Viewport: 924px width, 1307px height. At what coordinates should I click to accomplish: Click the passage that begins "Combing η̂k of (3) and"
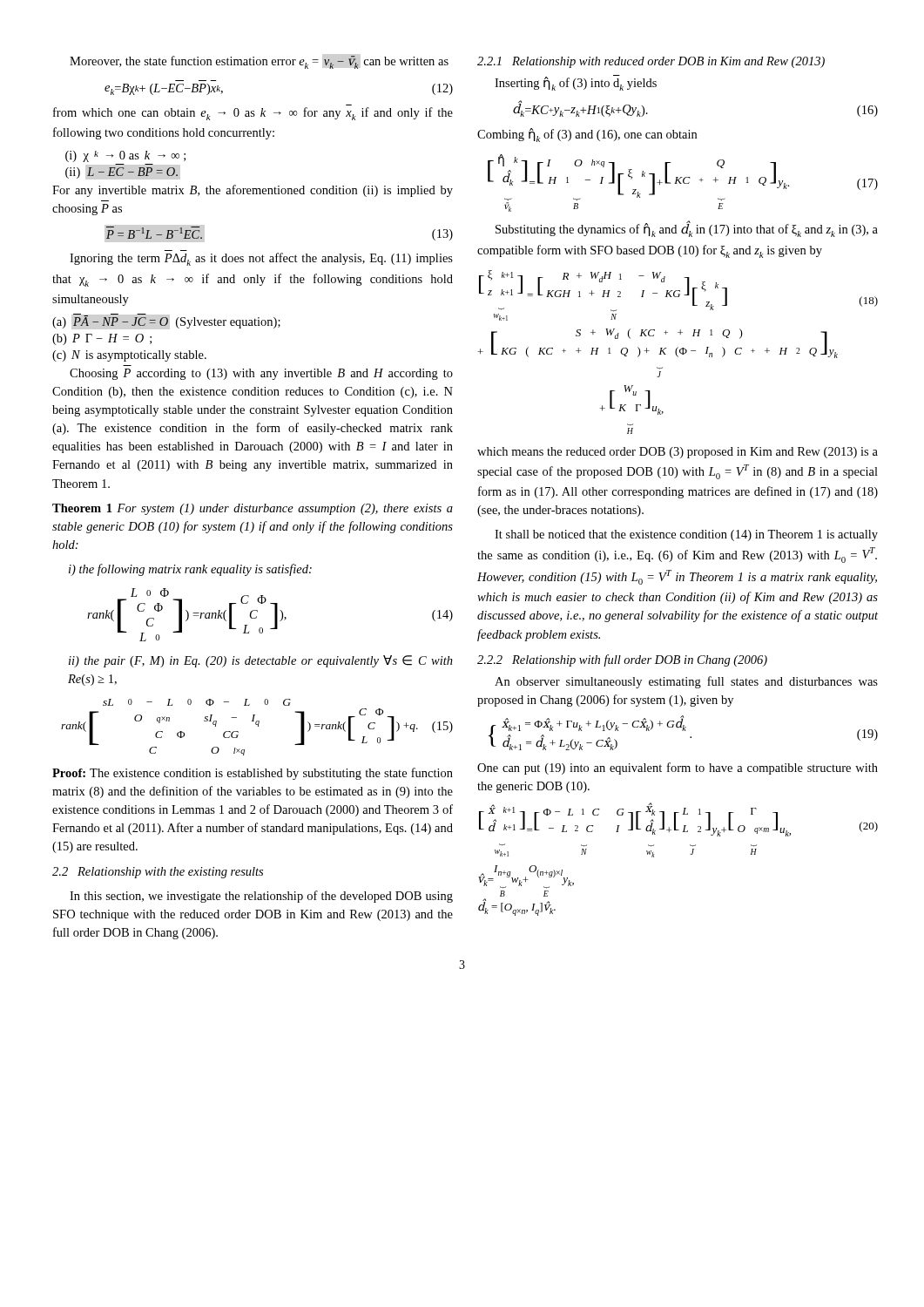click(678, 135)
